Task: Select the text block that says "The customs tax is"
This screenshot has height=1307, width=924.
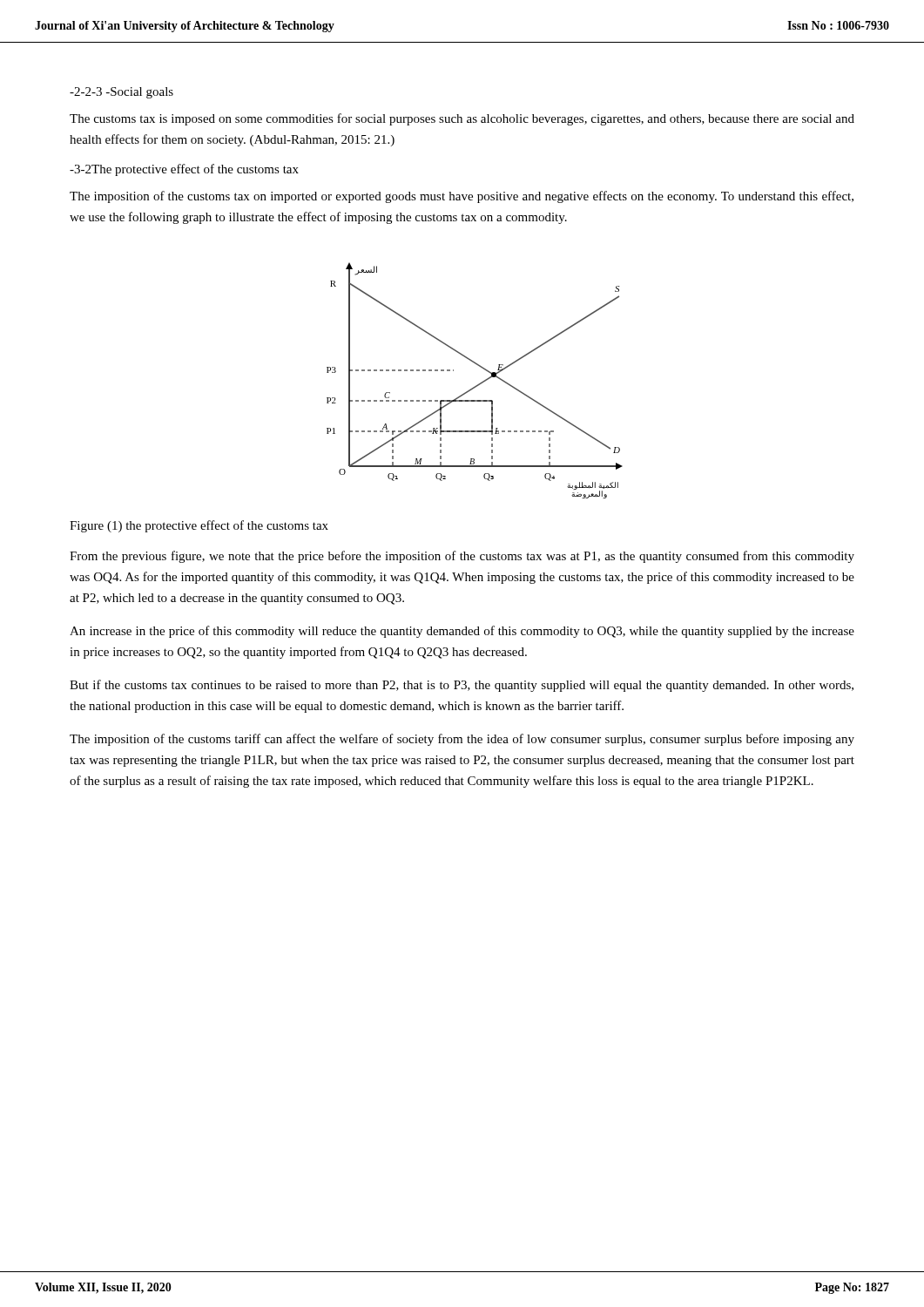Action: [462, 129]
